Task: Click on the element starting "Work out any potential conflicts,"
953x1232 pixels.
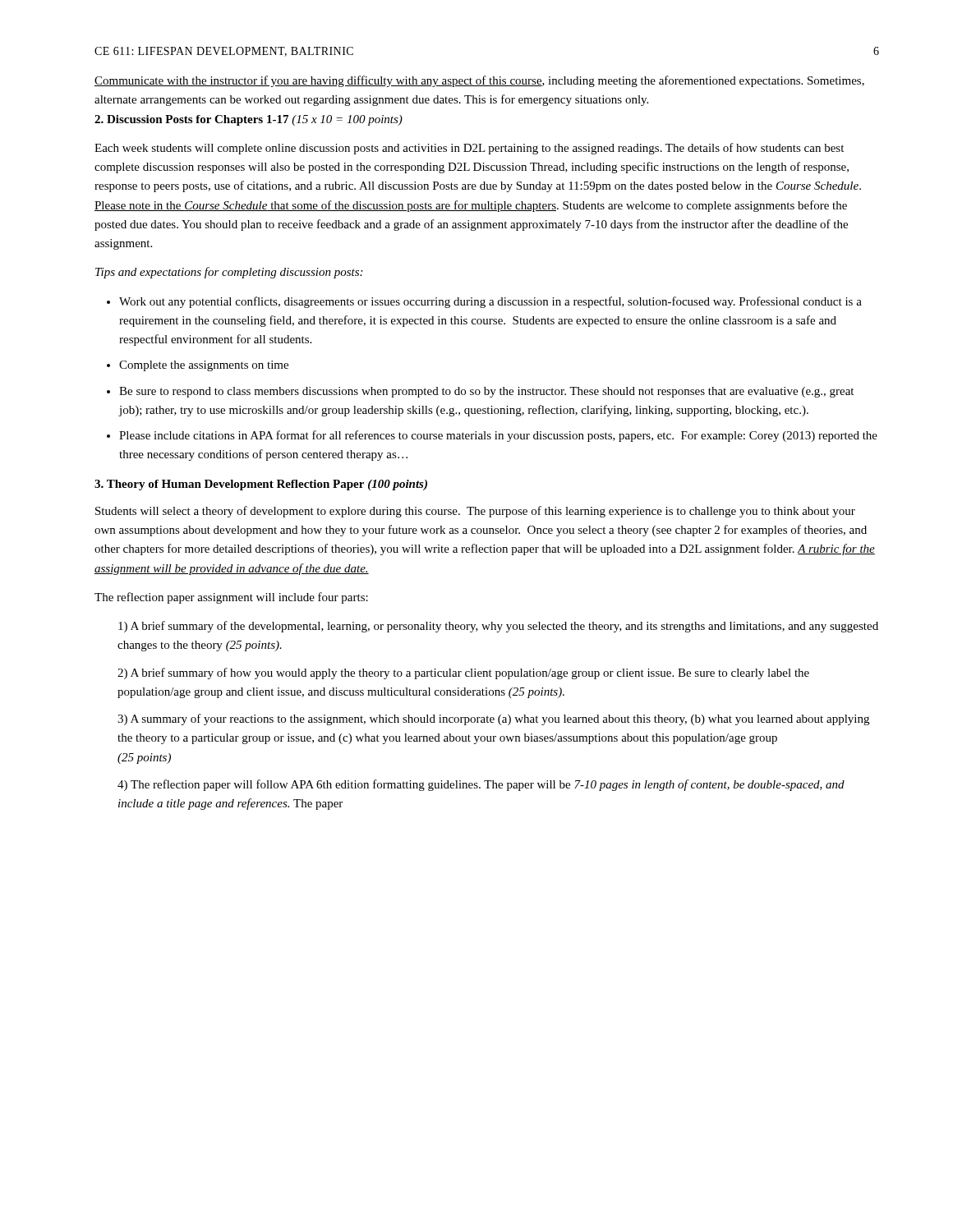Action: tap(490, 320)
